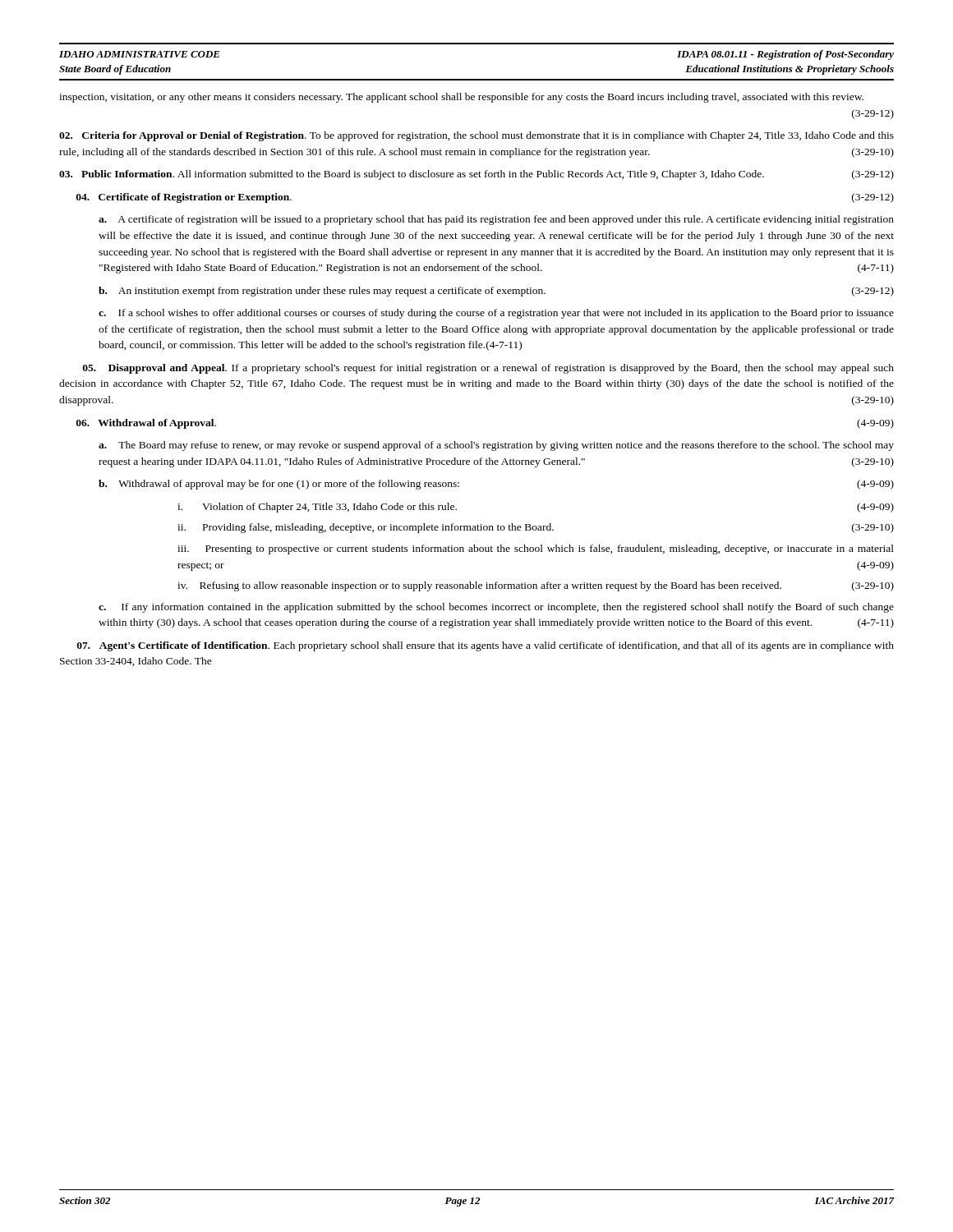953x1232 pixels.
Task: Find the list item that reads "iii. Presenting to prospective or current"
Action: (x=536, y=557)
